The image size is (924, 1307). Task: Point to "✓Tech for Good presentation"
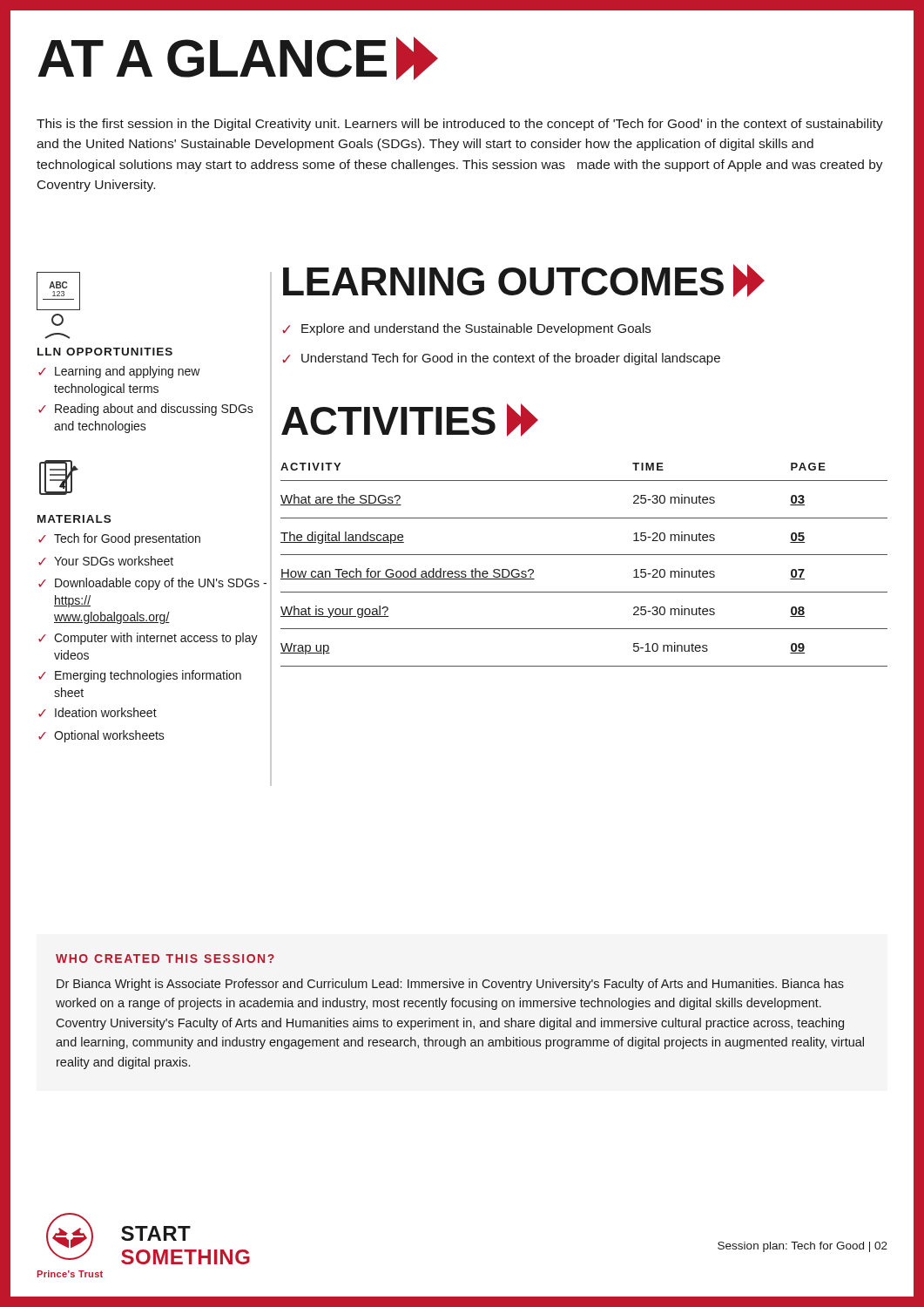[x=119, y=540]
